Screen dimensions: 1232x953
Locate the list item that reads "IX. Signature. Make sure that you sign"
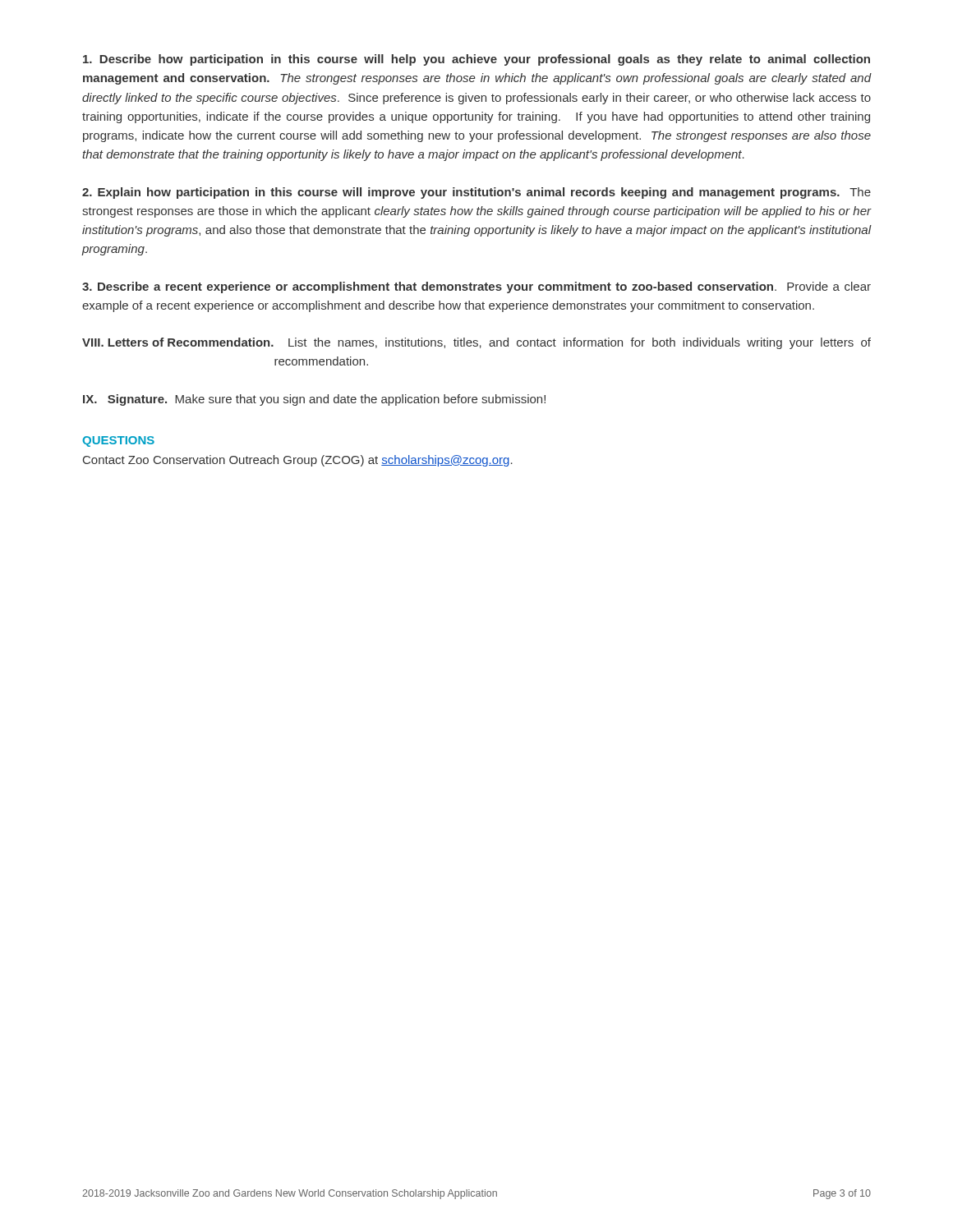476,398
